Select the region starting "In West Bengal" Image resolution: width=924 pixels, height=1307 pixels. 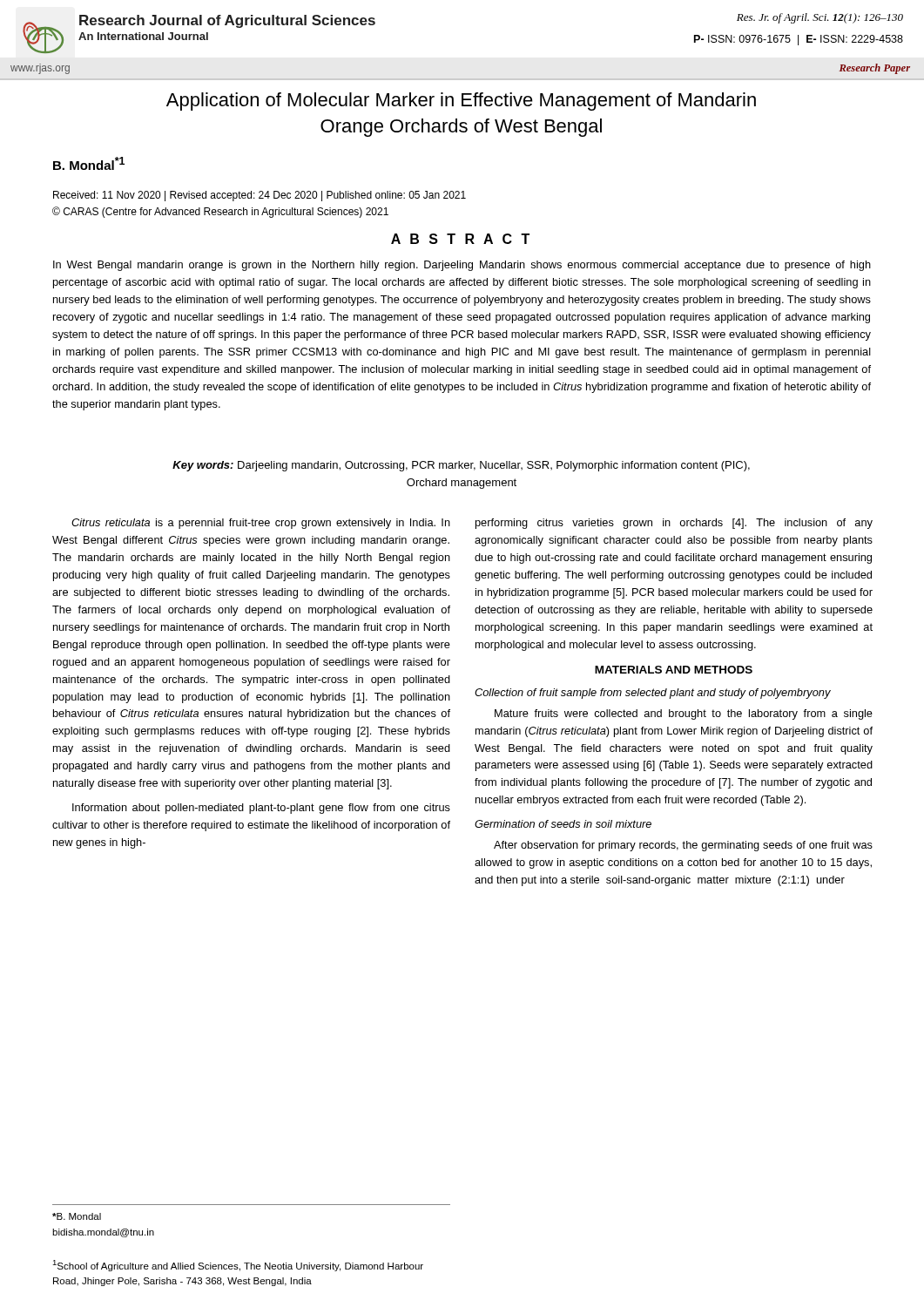(x=462, y=334)
